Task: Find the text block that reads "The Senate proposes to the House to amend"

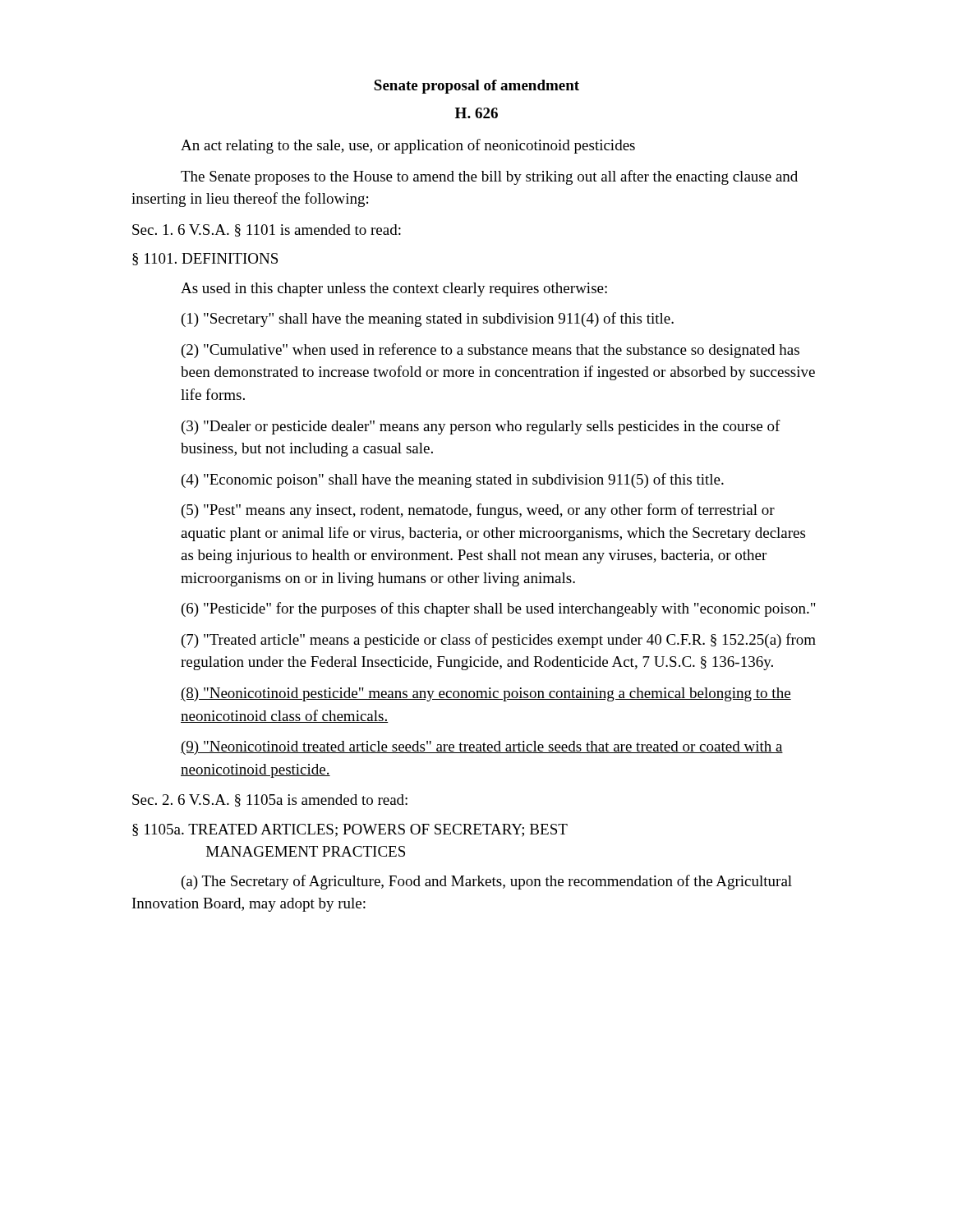Action: tap(465, 187)
